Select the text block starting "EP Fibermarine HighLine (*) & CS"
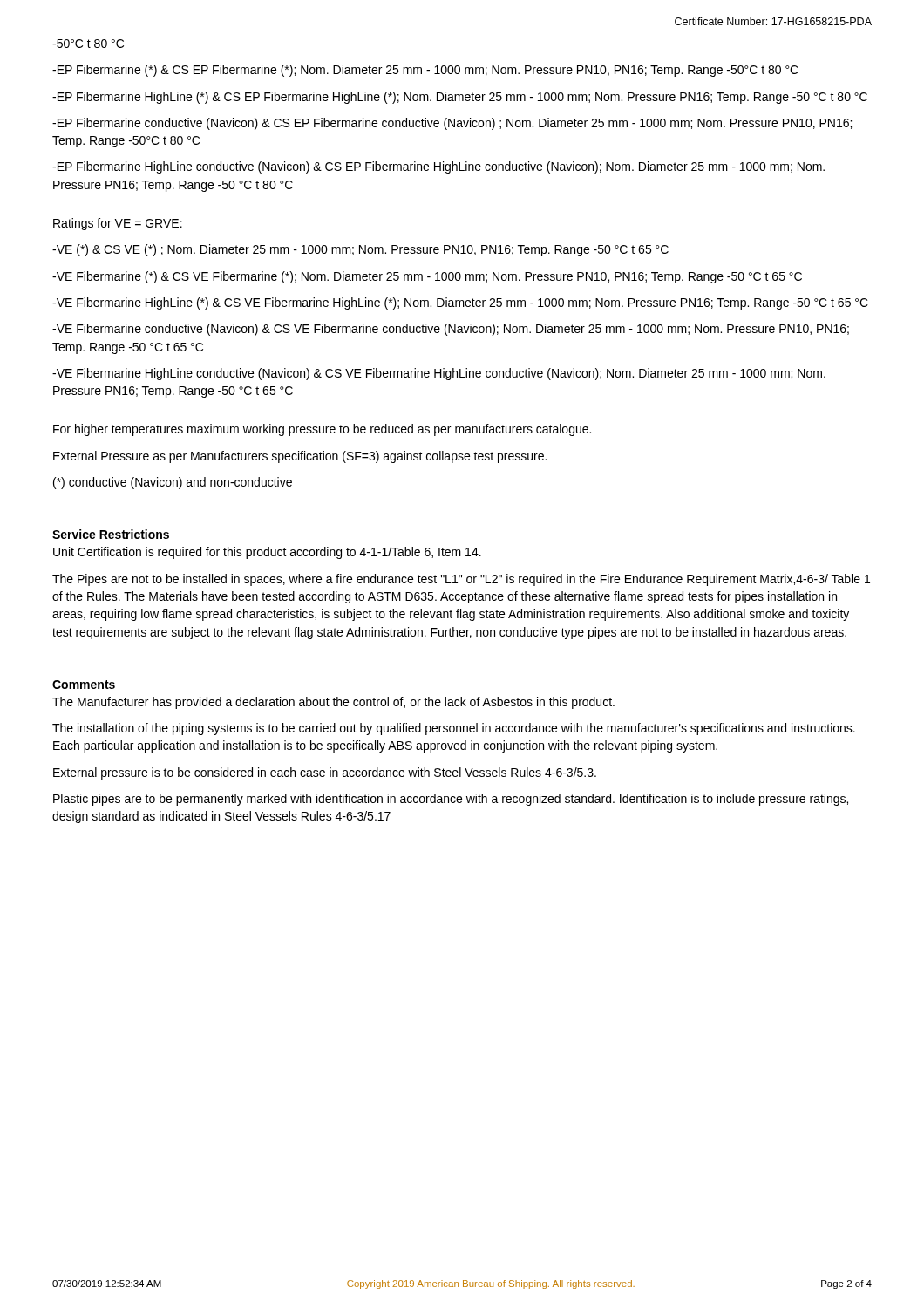Viewport: 924px width, 1308px height. (460, 96)
